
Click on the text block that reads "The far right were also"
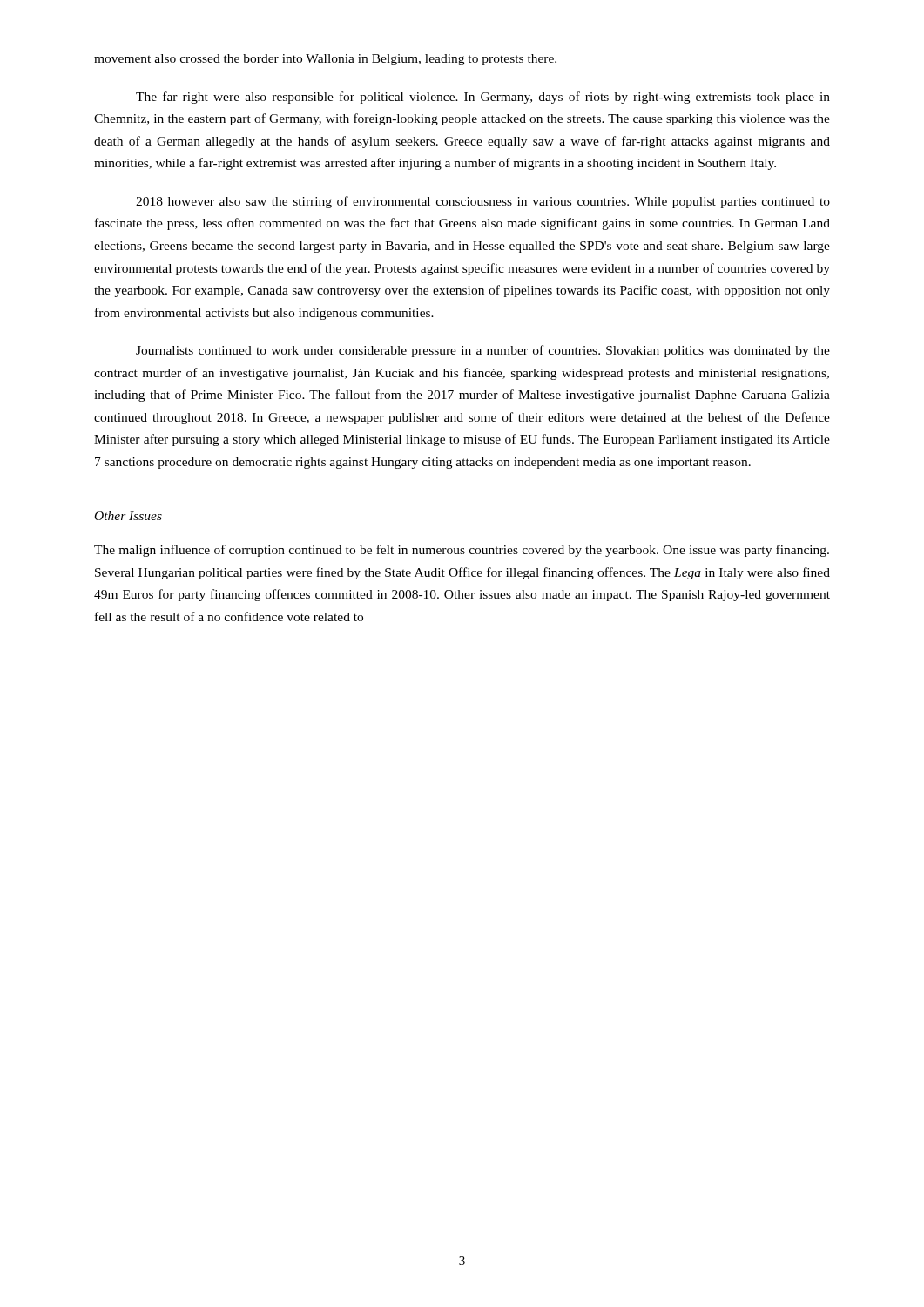point(462,130)
